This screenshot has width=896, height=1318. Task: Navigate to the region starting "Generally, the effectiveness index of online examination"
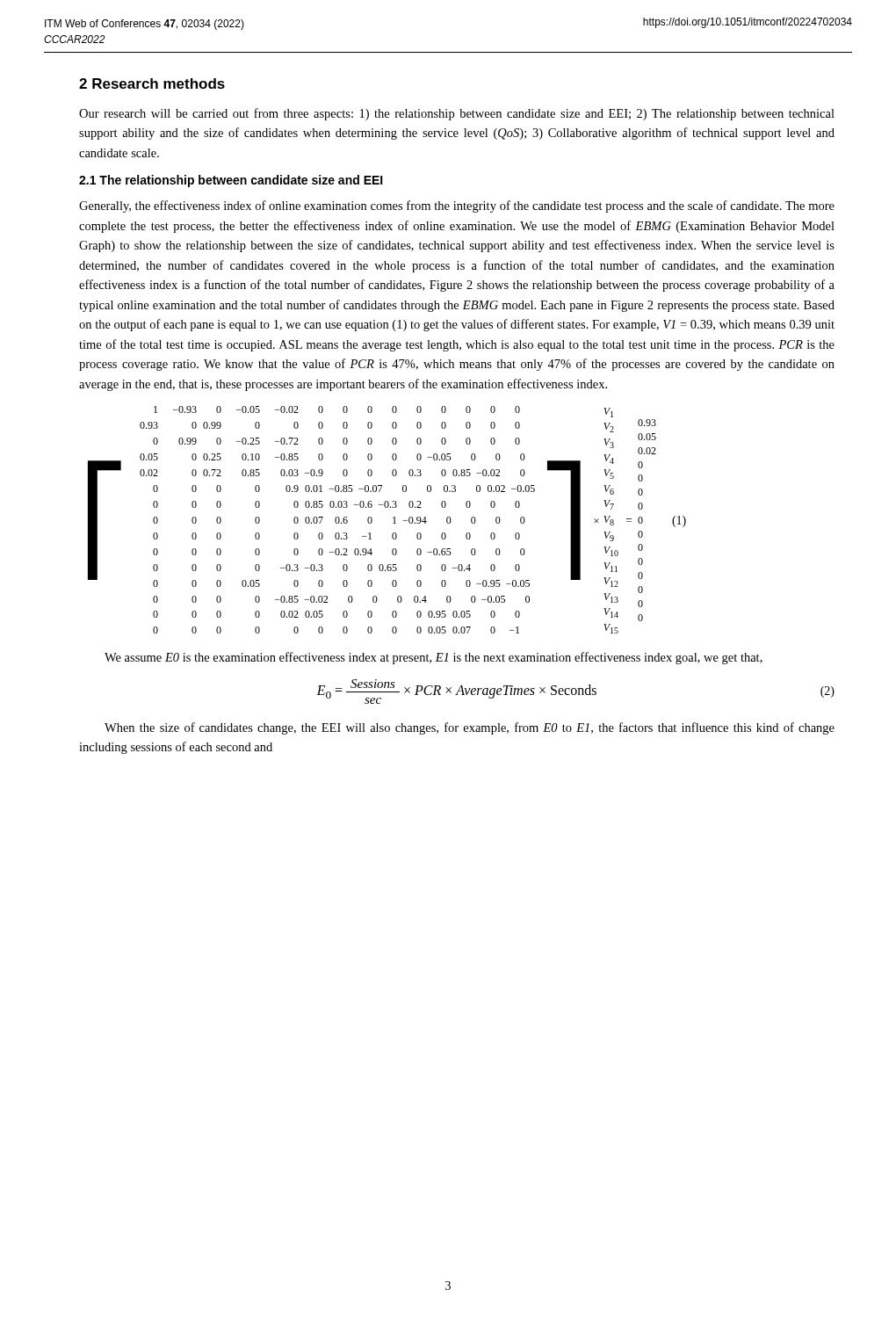click(x=457, y=295)
